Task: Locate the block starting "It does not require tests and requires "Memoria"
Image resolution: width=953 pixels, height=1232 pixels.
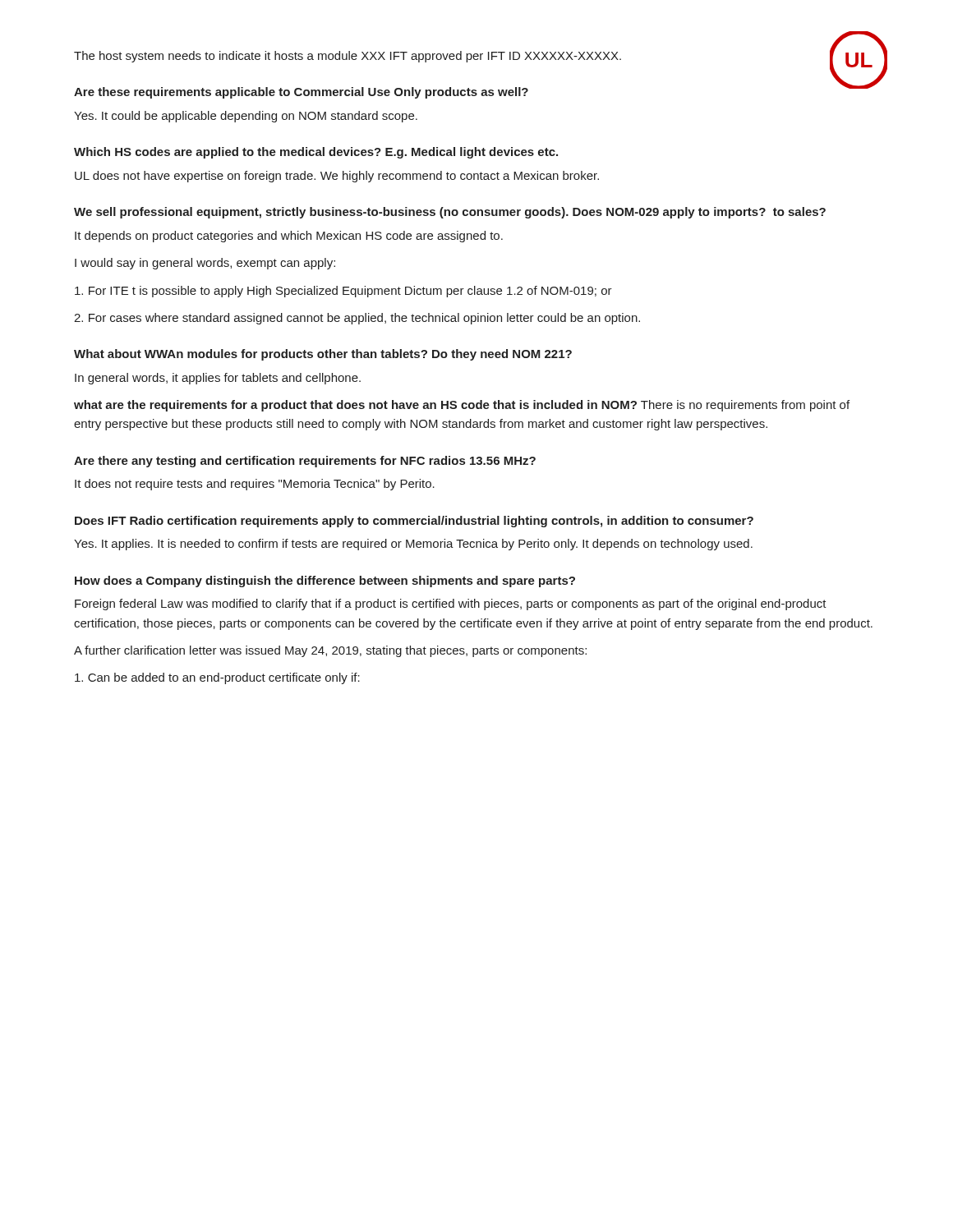Action: coord(255,484)
